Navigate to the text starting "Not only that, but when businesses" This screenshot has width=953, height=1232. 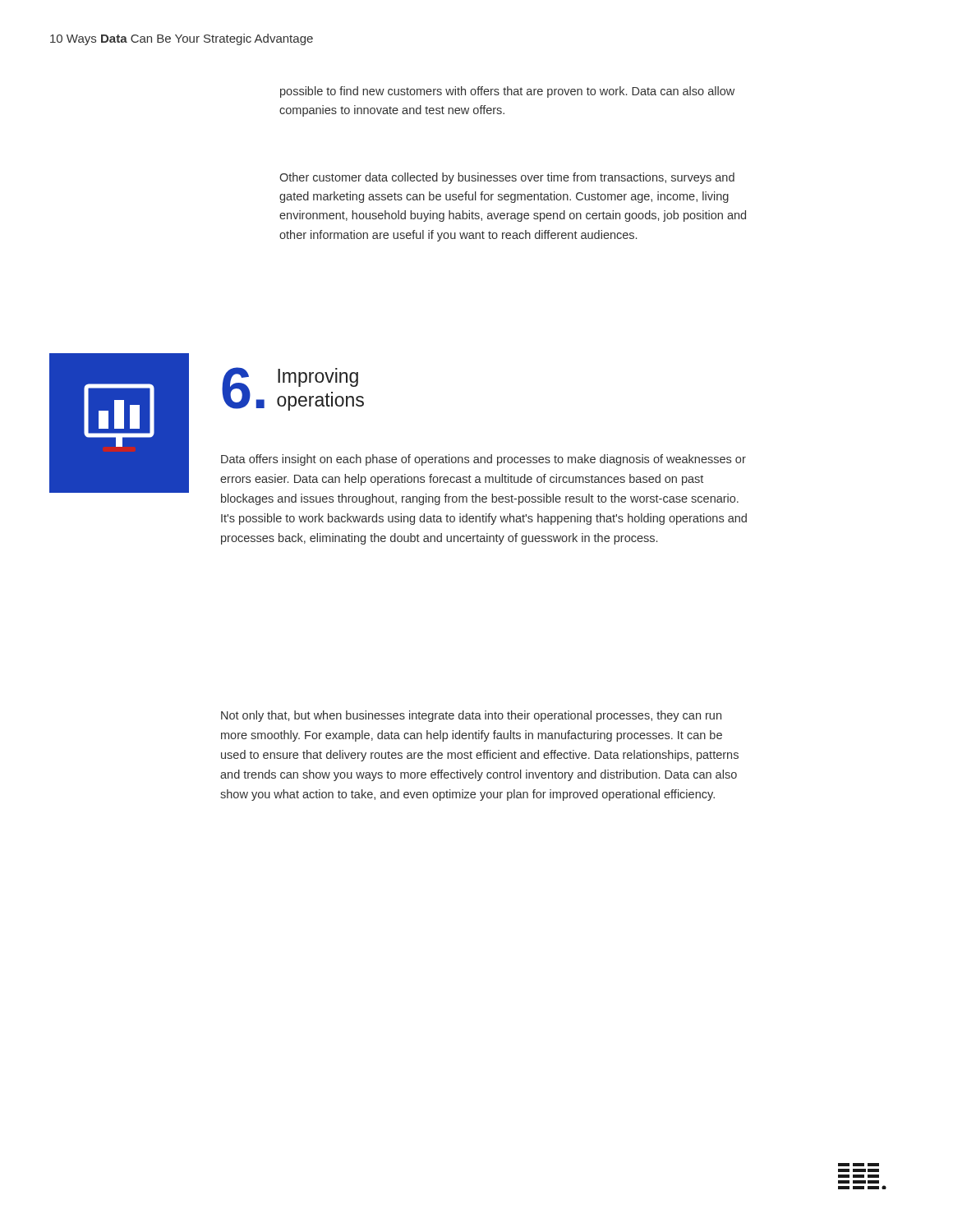[x=480, y=755]
